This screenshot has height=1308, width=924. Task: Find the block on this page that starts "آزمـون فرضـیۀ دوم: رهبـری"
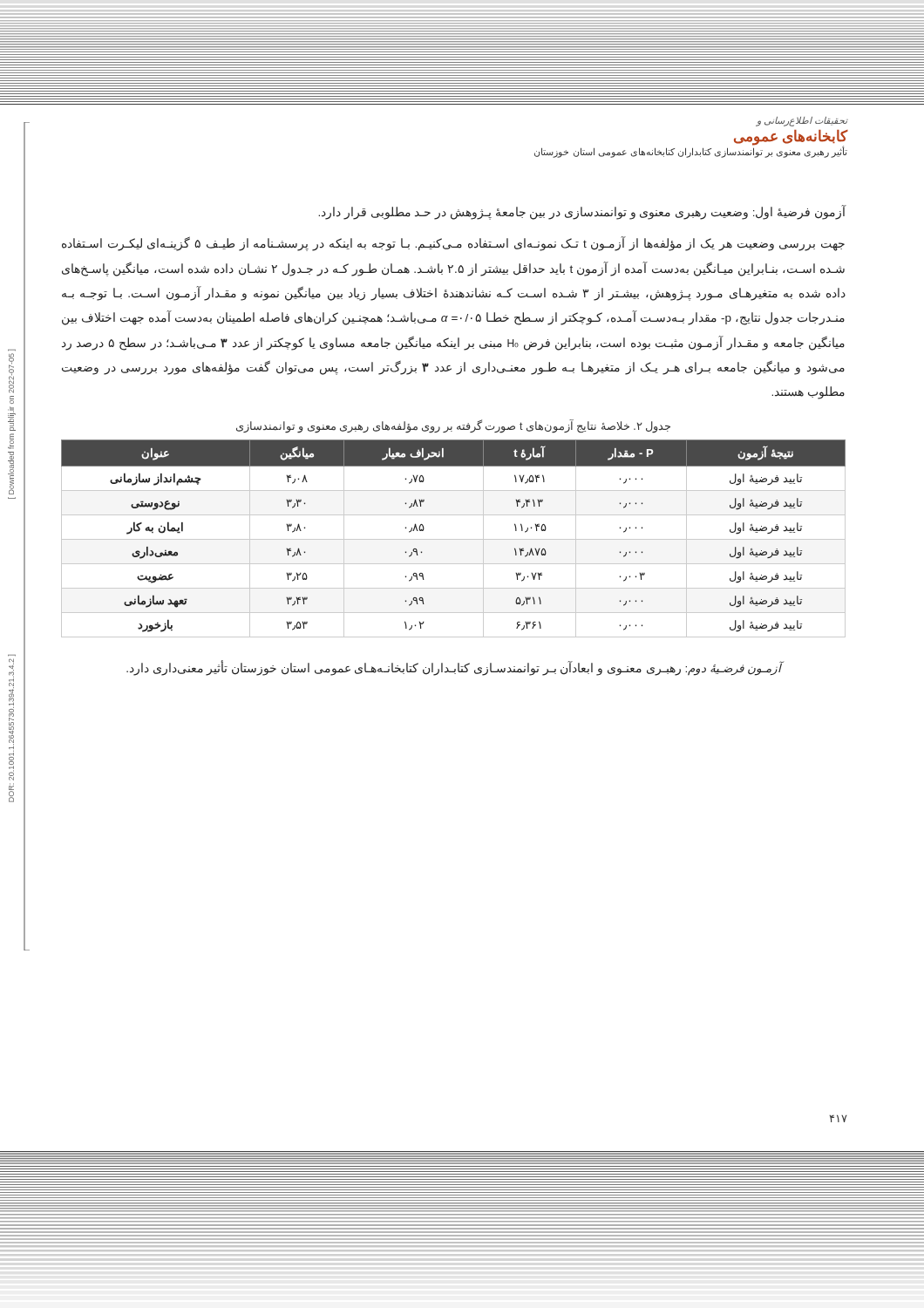[x=453, y=668]
